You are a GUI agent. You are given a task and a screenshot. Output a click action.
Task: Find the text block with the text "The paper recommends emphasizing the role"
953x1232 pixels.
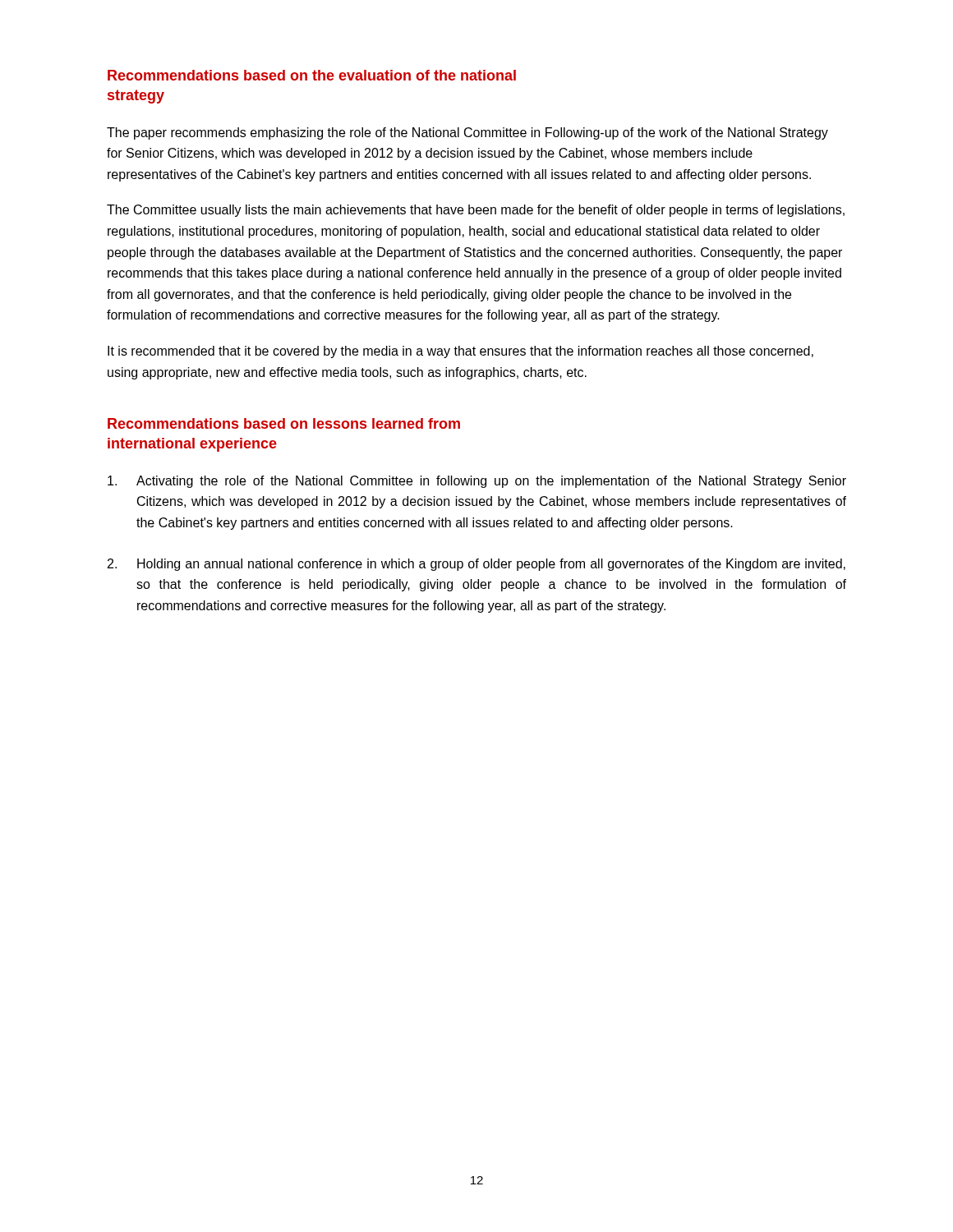click(x=467, y=153)
